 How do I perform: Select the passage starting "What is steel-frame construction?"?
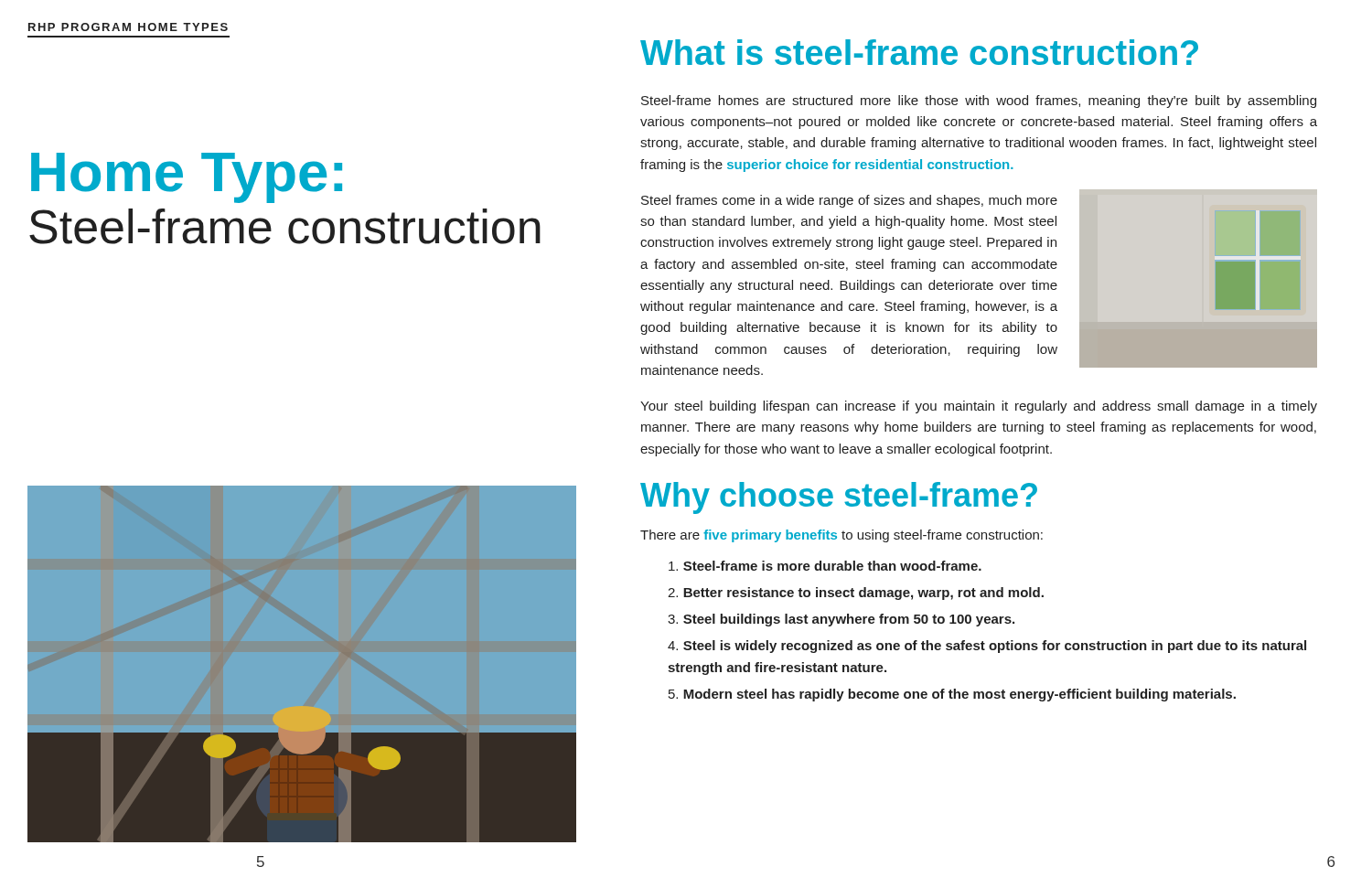920,54
